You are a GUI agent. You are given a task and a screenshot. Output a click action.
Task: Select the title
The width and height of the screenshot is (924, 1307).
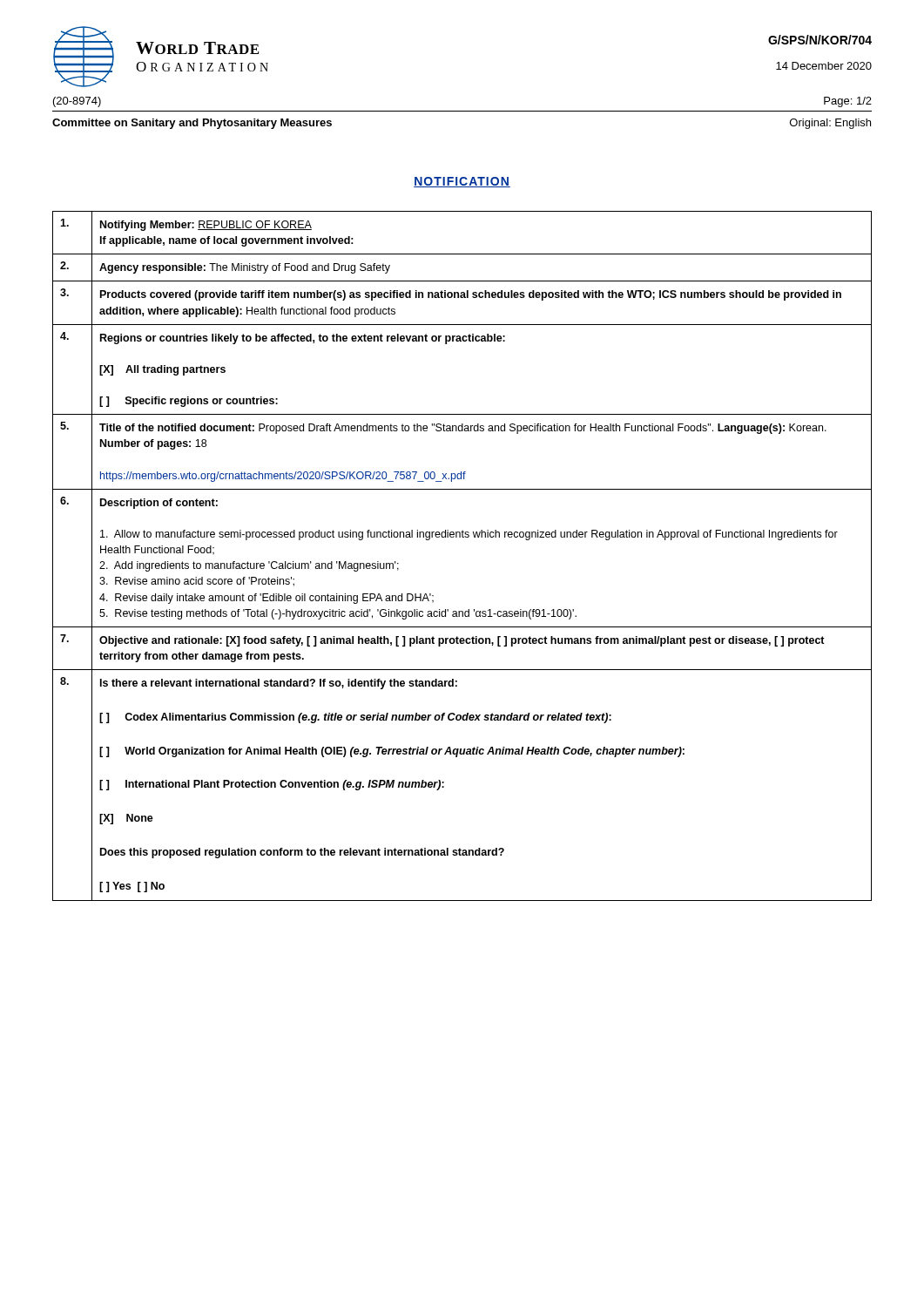[x=462, y=181]
